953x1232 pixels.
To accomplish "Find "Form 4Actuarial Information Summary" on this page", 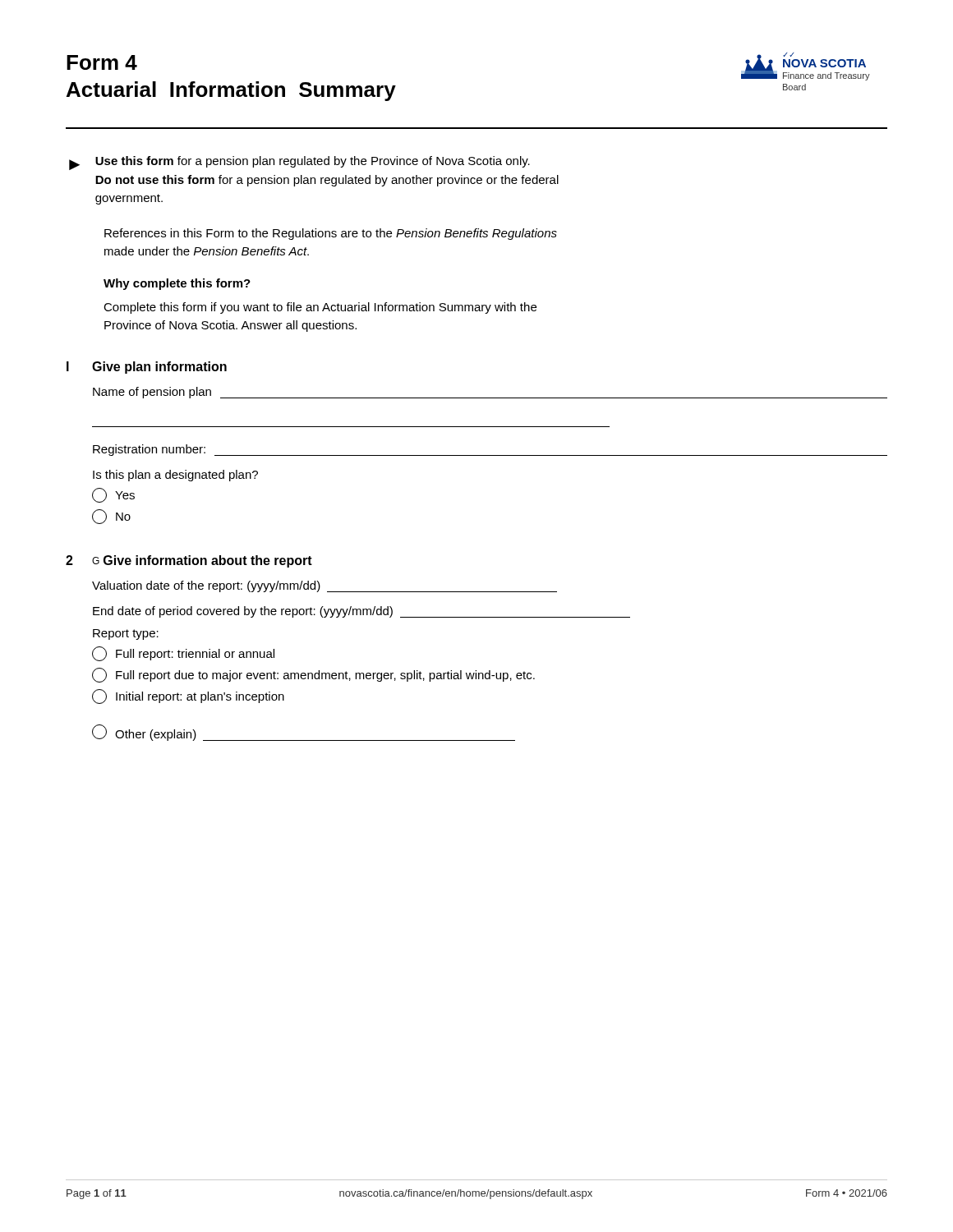I will point(231,76).
